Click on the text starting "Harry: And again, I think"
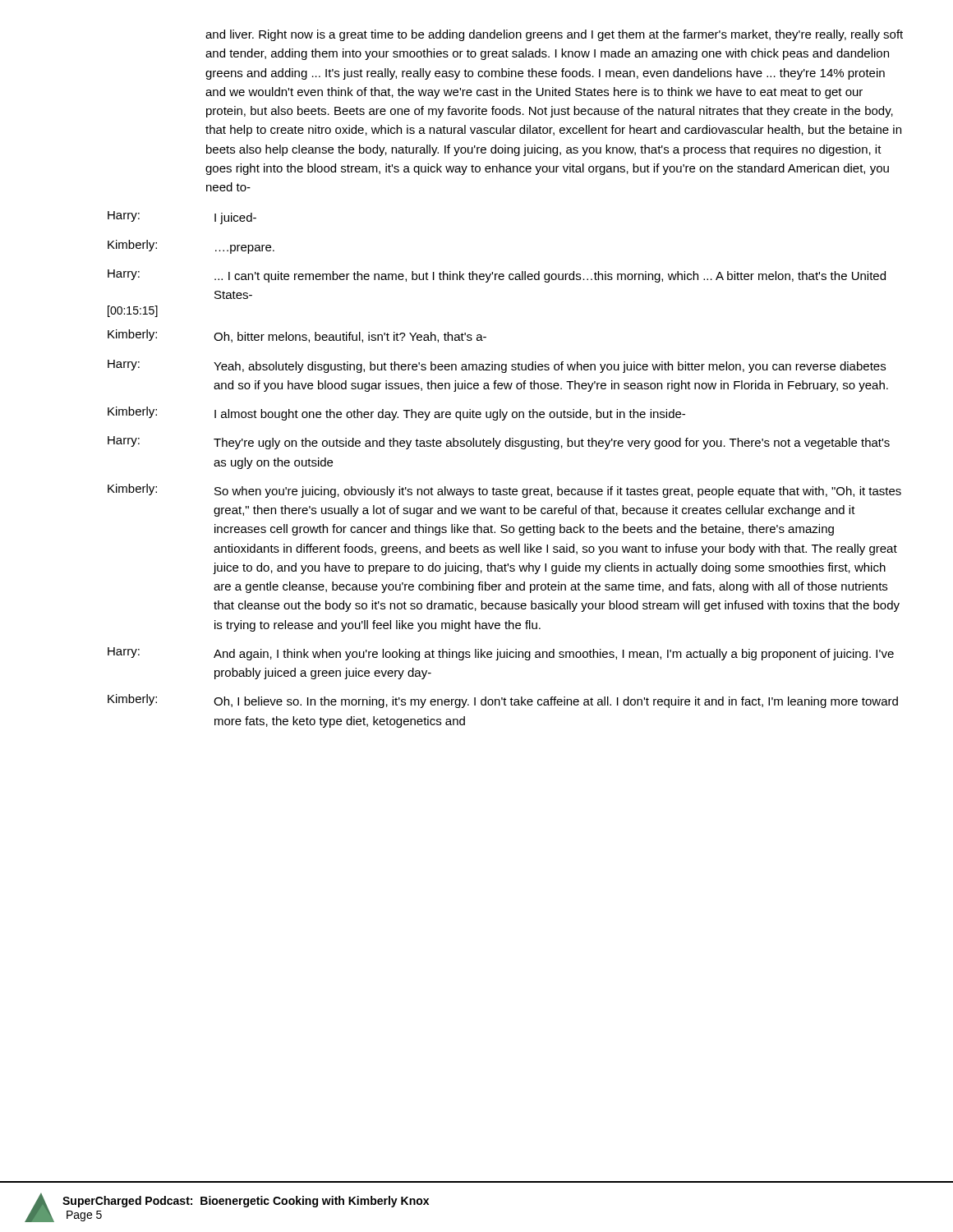953x1232 pixels. pyautogui.click(x=505, y=663)
